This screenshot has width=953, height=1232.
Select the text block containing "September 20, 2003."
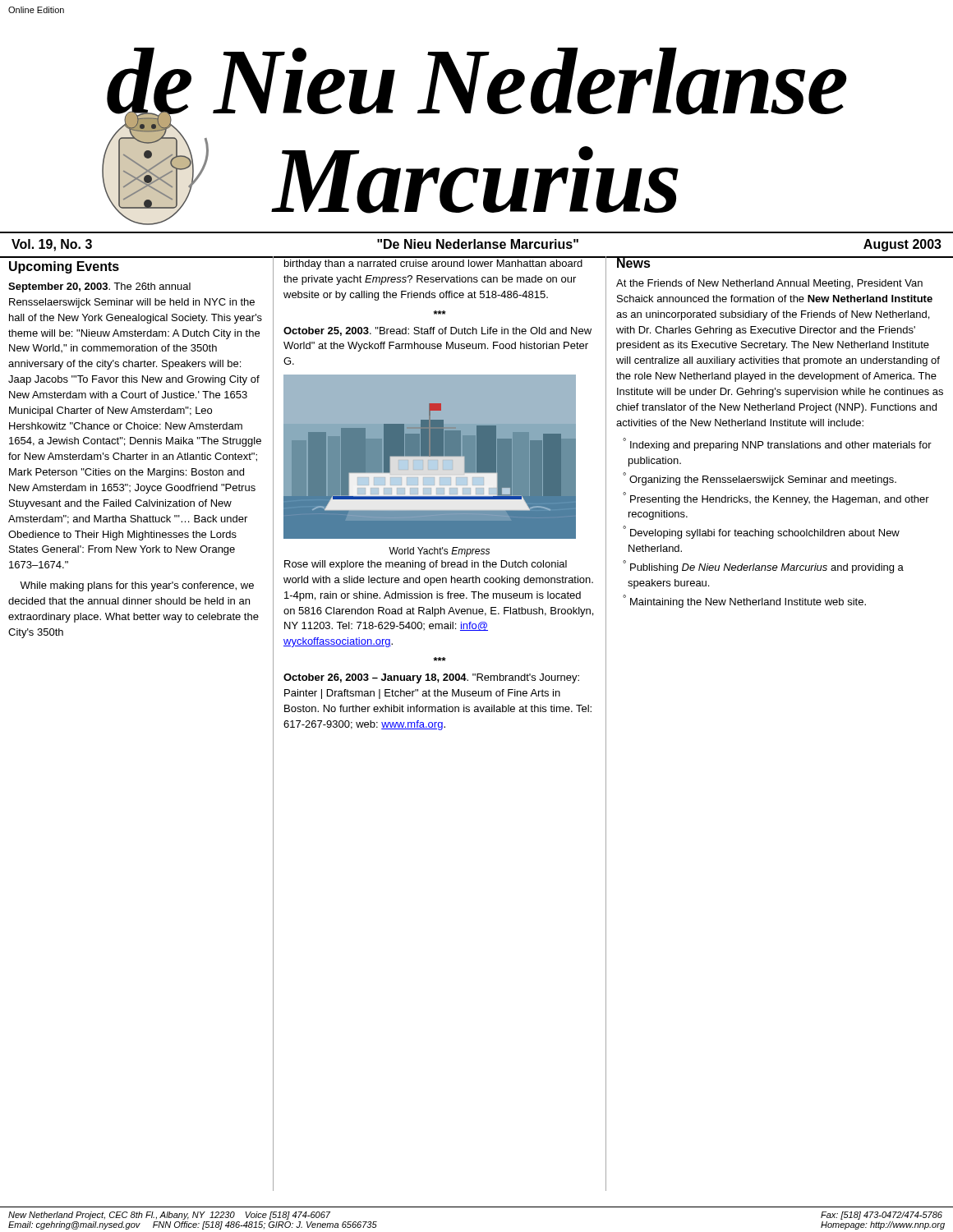pyautogui.click(x=135, y=426)
